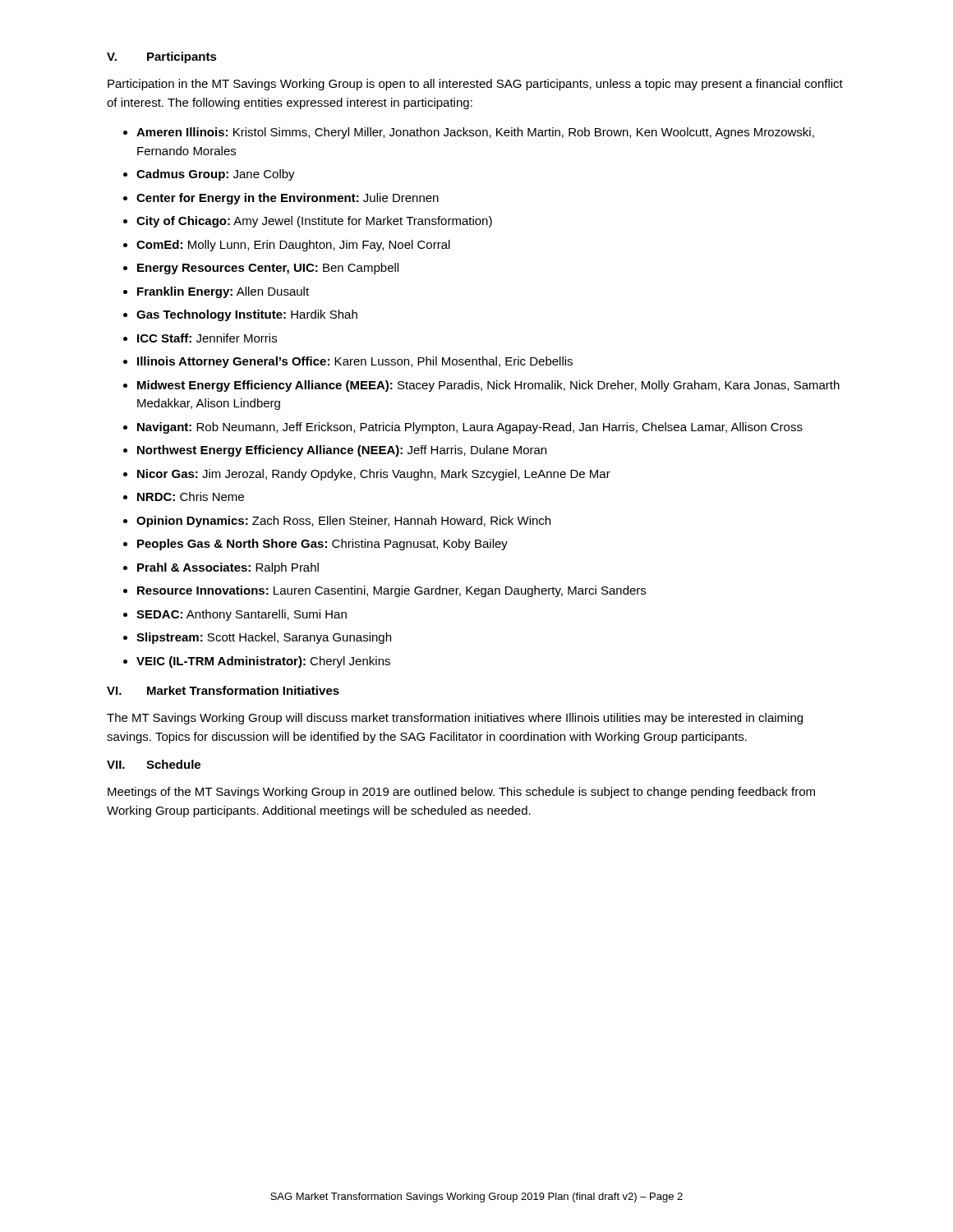The height and width of the screenshot is (1232, 953).
Task: Select the region starting "Franklin Energy: Allen"
Action: pos(223,291)
